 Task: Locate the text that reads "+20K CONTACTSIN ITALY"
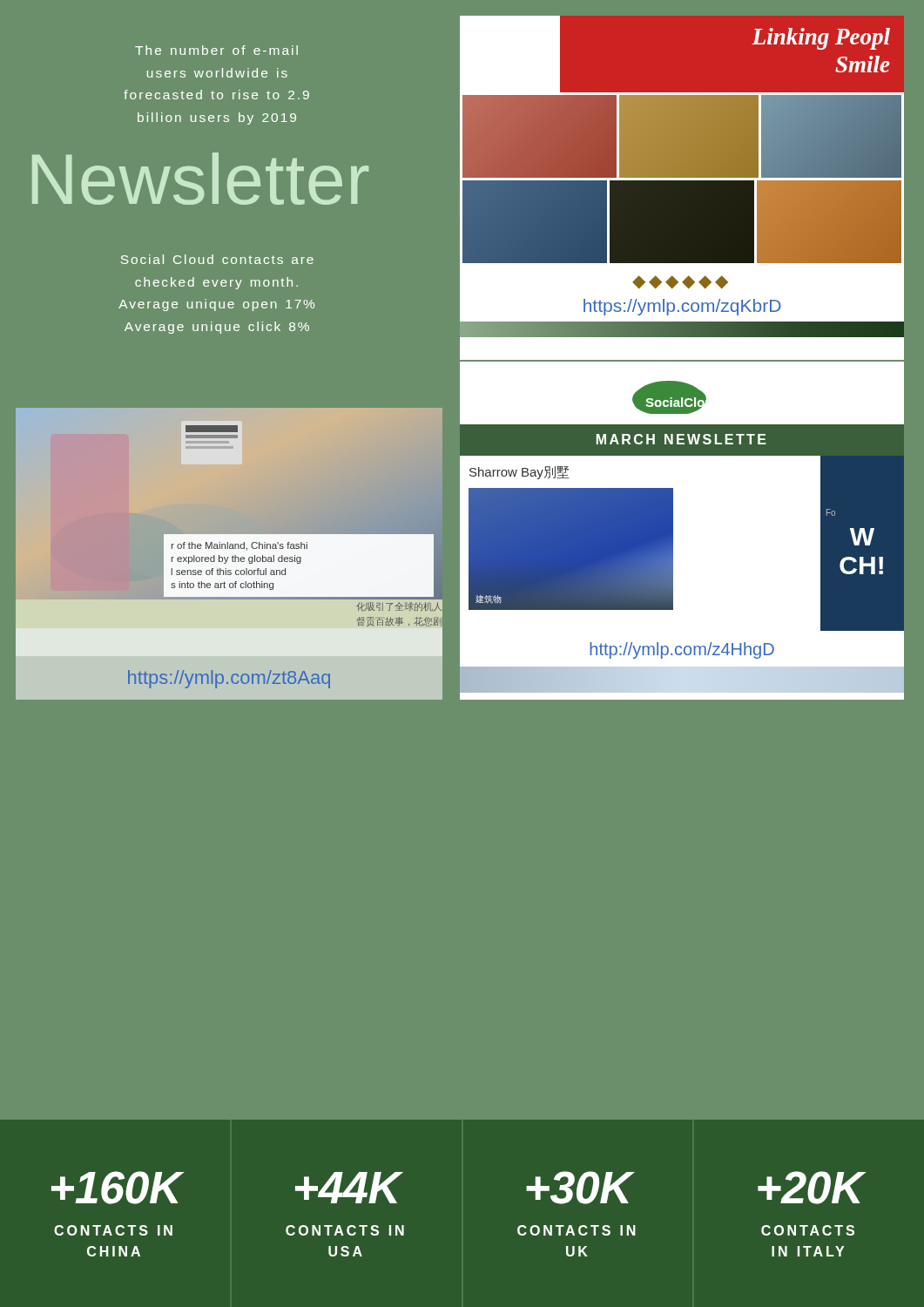(809, 1212)
